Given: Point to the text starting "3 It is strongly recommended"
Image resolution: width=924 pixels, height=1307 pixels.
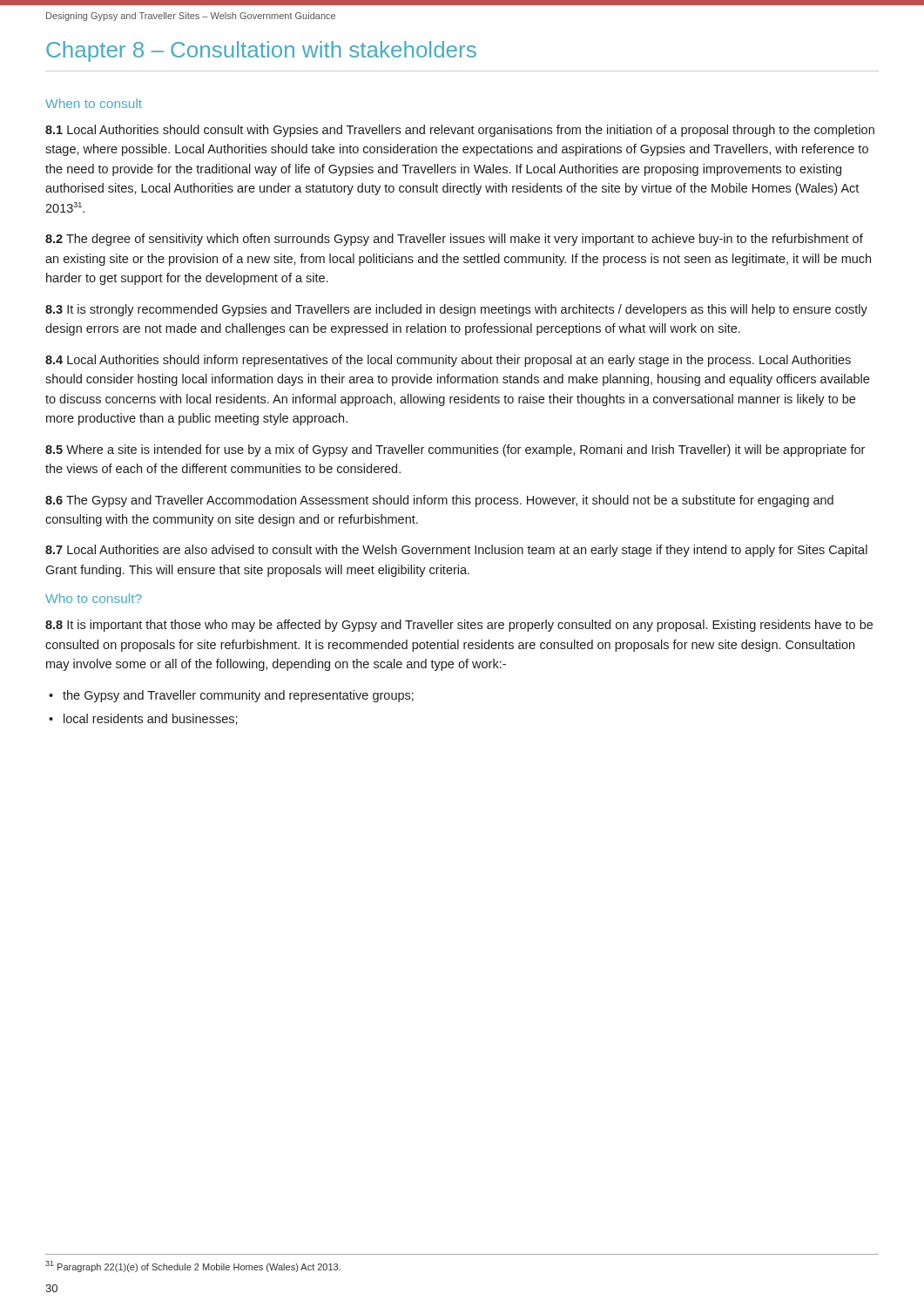Looking at the screenshot, I should click(456, 319).
